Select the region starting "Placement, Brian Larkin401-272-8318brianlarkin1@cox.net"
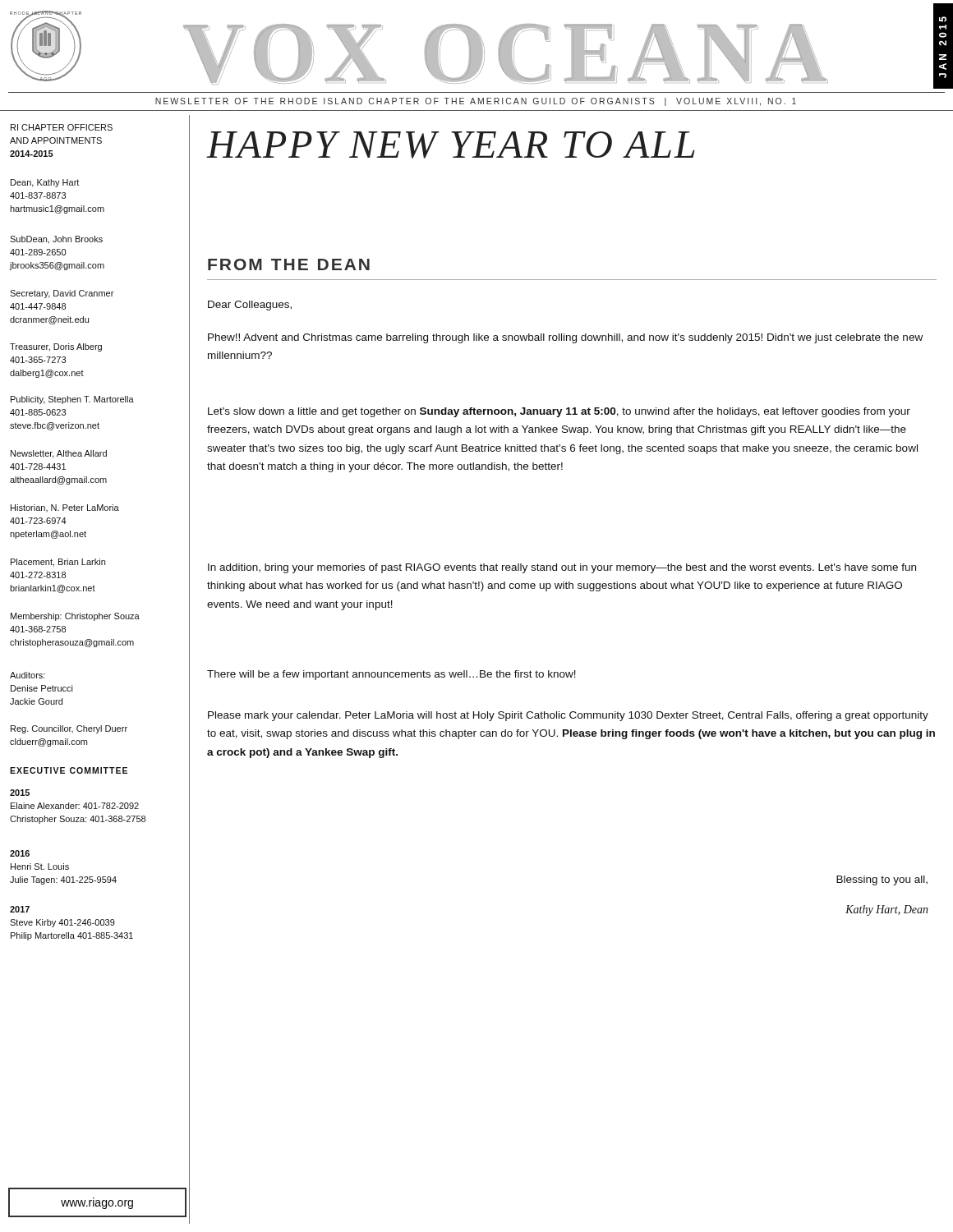 tap(58, 575)
